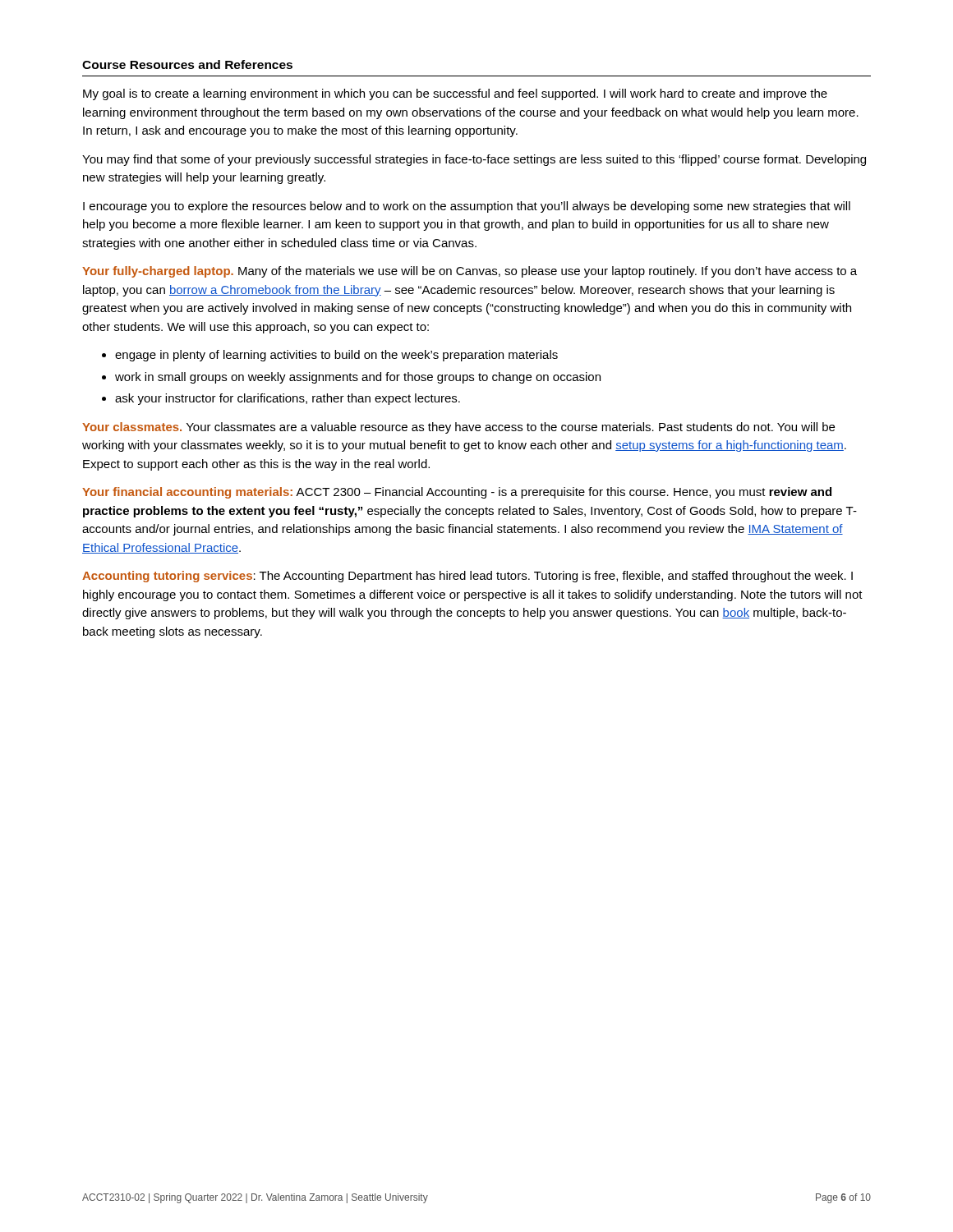Find the list item containing "engage in plenty of learning activities"
953x1232 pixels.
pos(337,354)
